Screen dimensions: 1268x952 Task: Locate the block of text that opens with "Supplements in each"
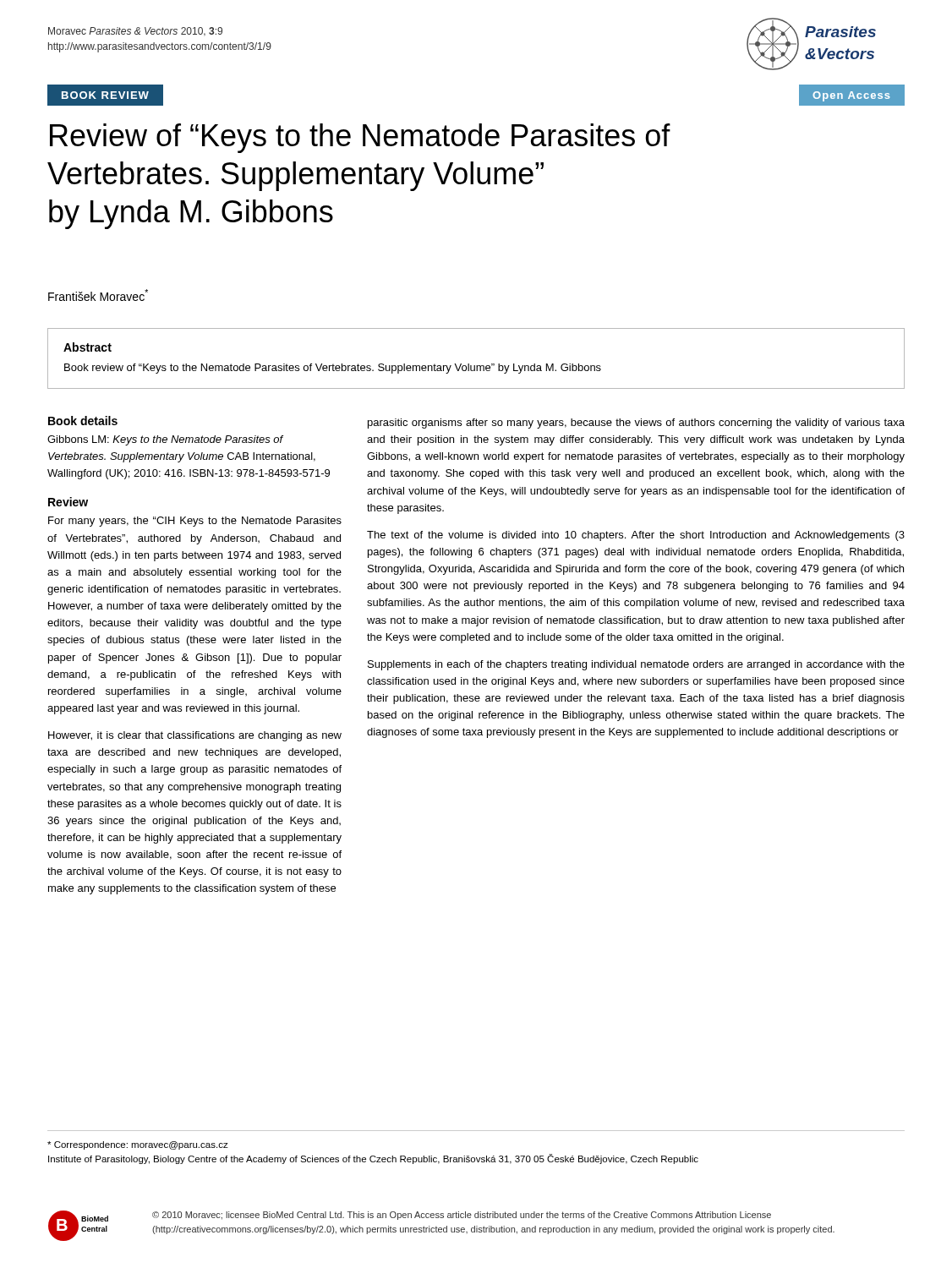coord(636,698)
